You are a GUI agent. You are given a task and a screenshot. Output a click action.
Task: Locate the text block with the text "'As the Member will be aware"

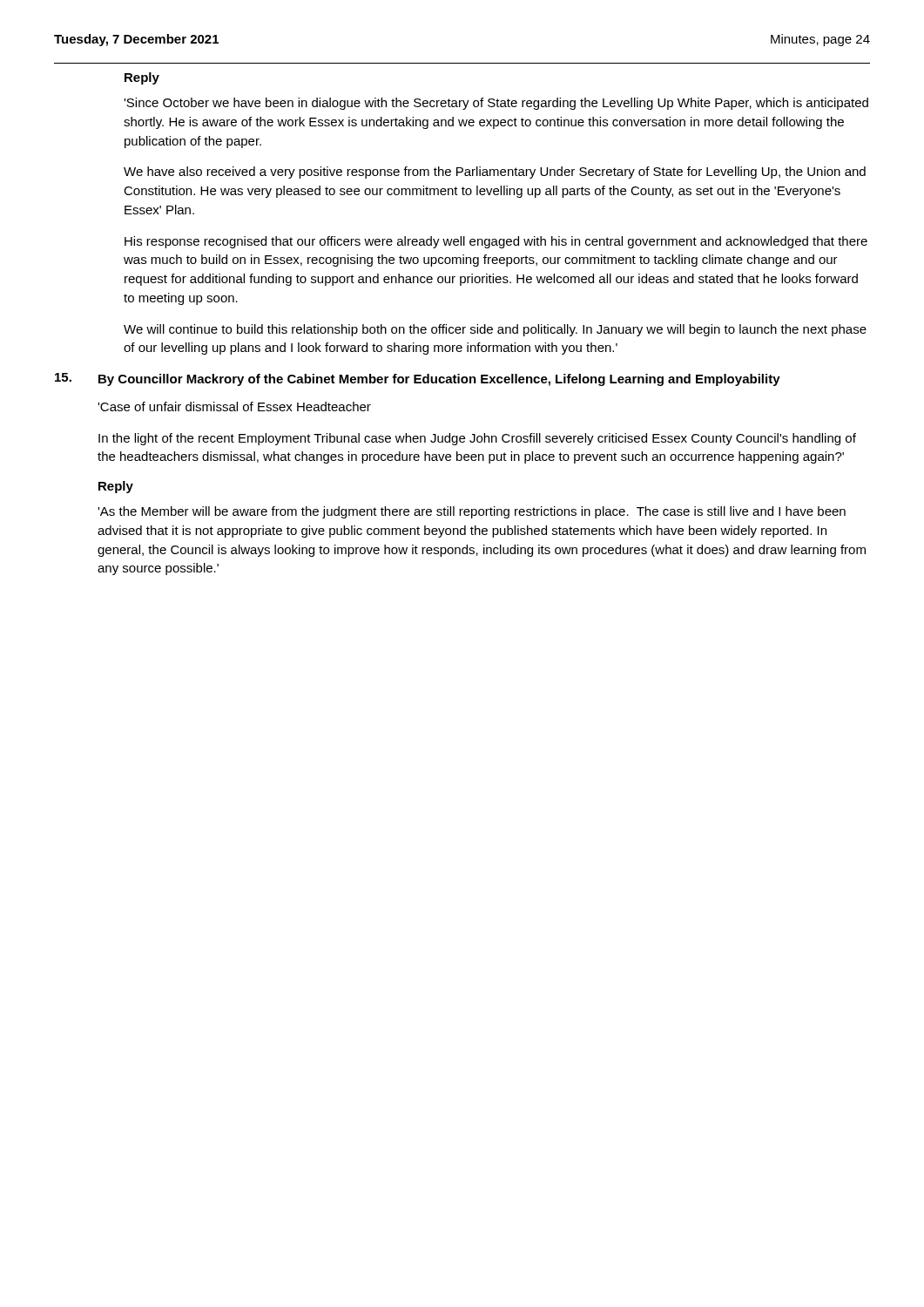[x=482, y=539]
